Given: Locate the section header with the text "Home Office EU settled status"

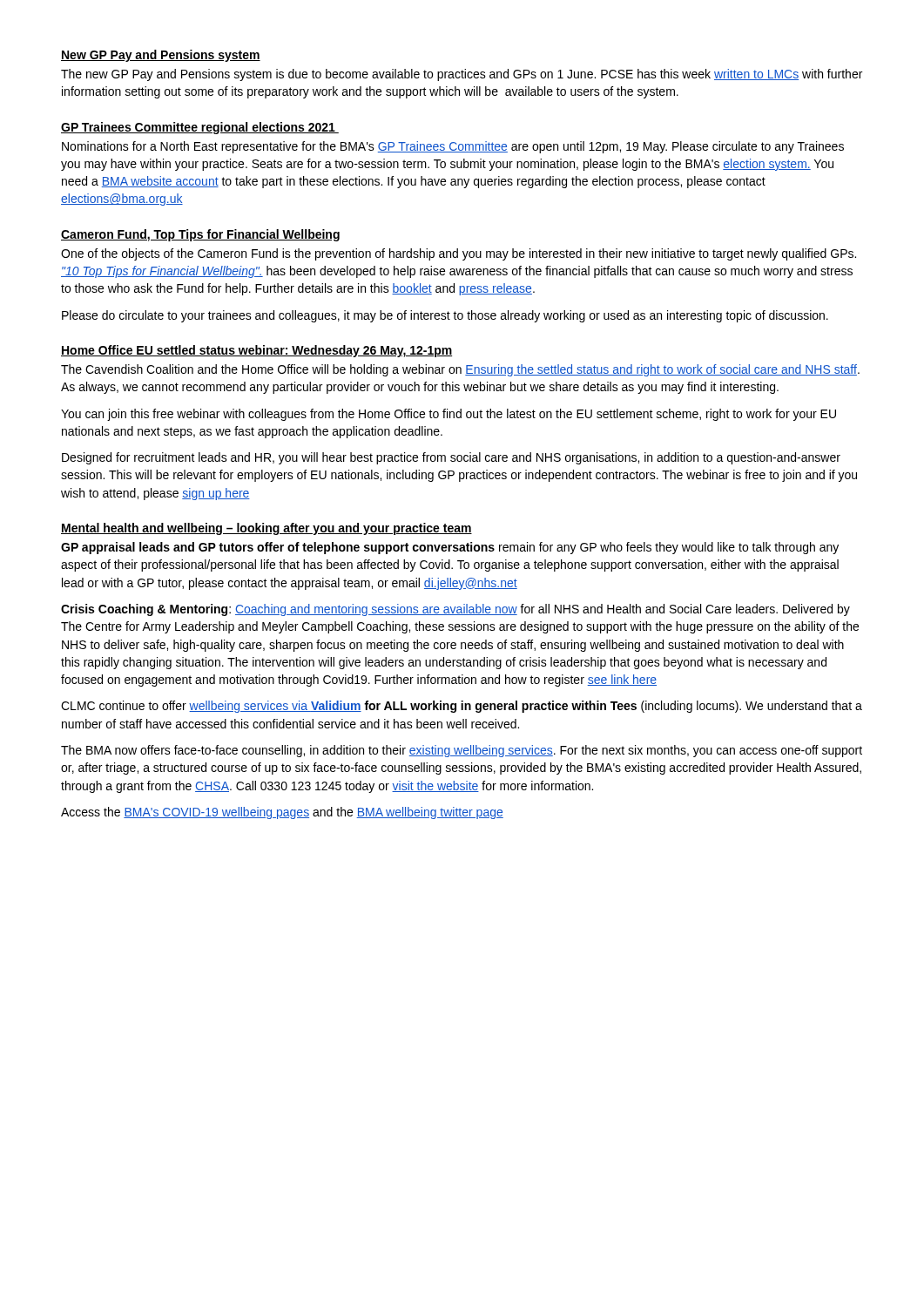Looking at the screenshot, I should point(257,350).
